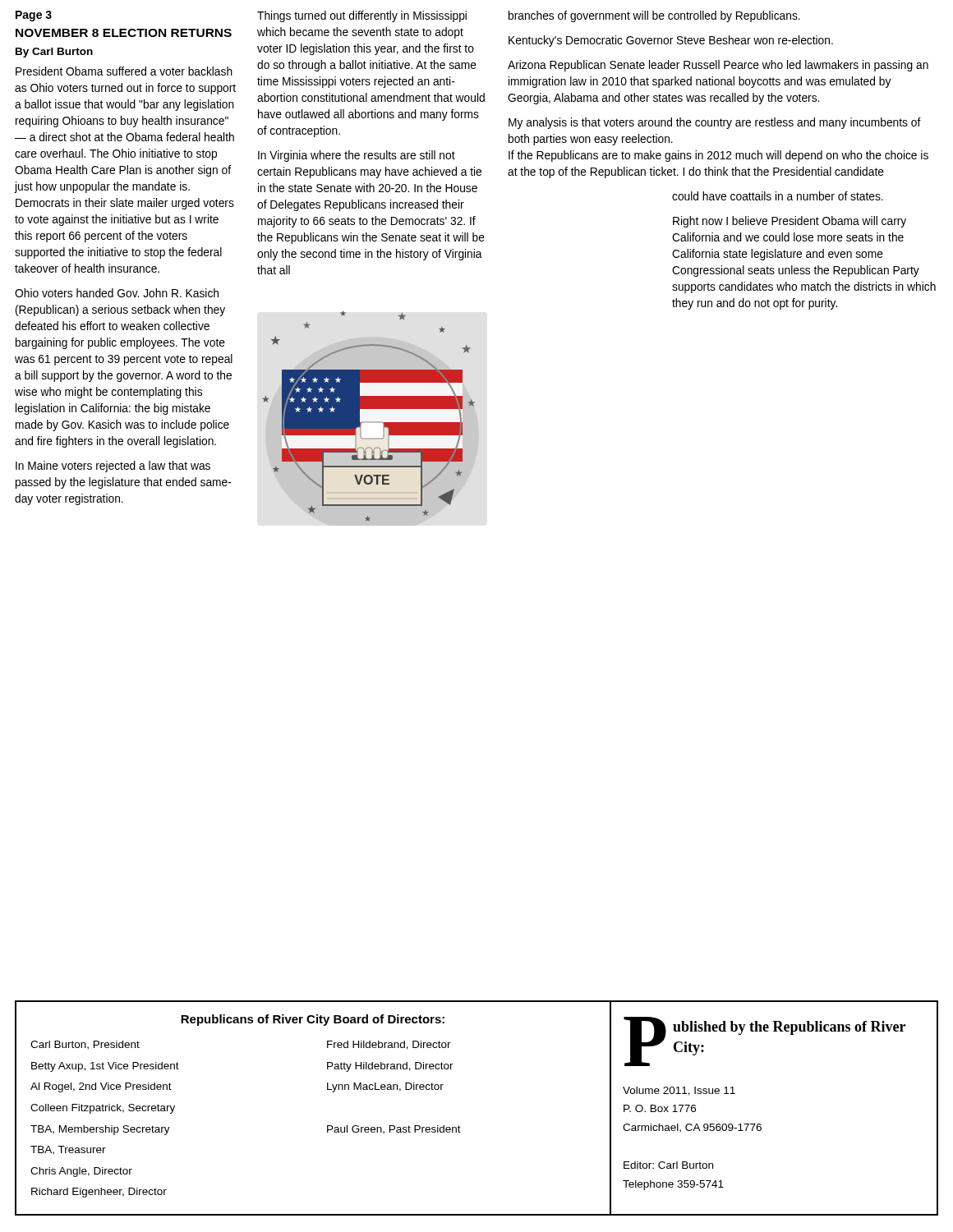Click the passage that begins "Kentucky's Democratic Governor Steve Beshear"
The image size is (953, 1232).
point(671,41)
